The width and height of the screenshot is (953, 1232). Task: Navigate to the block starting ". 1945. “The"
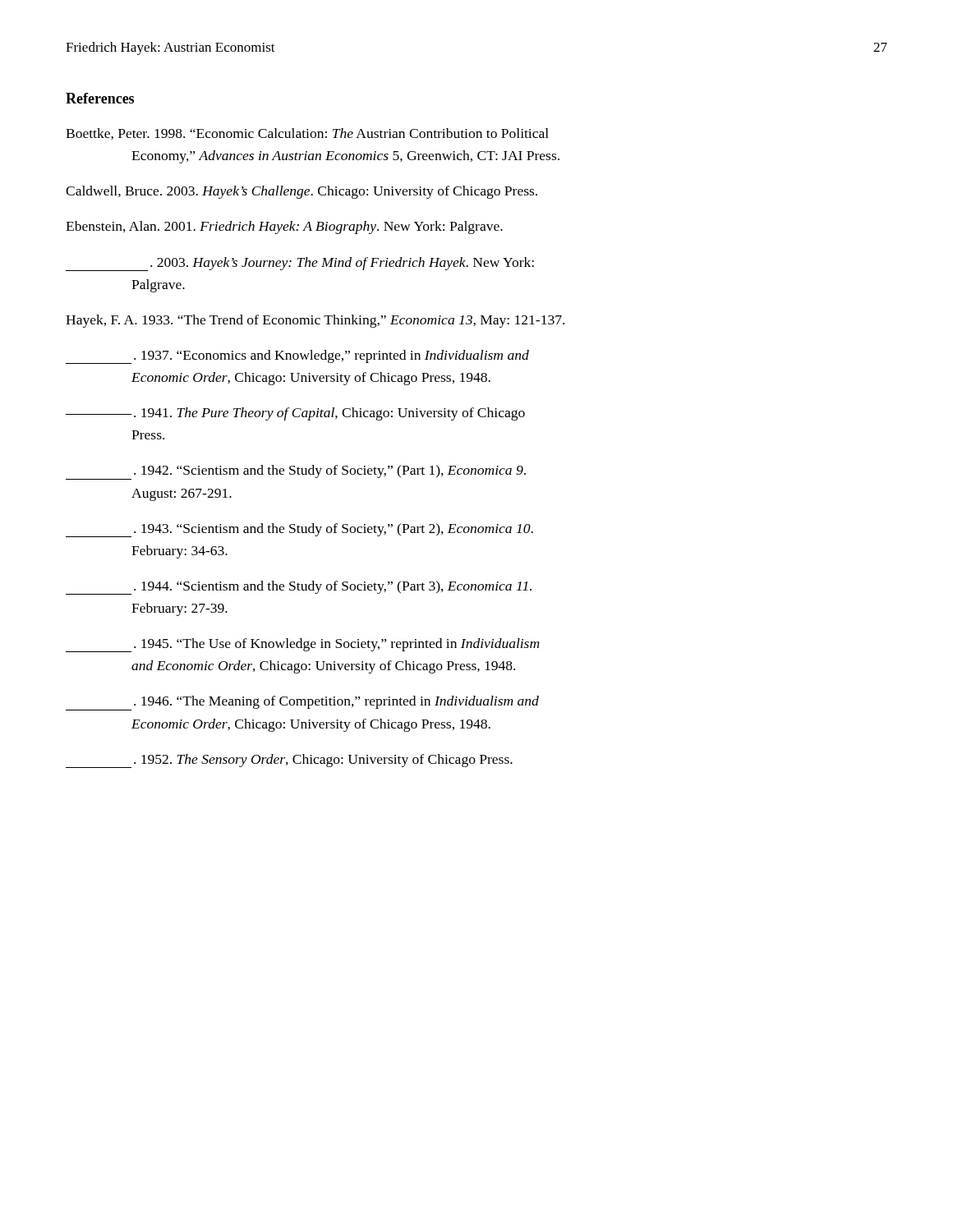click(476, 655)
